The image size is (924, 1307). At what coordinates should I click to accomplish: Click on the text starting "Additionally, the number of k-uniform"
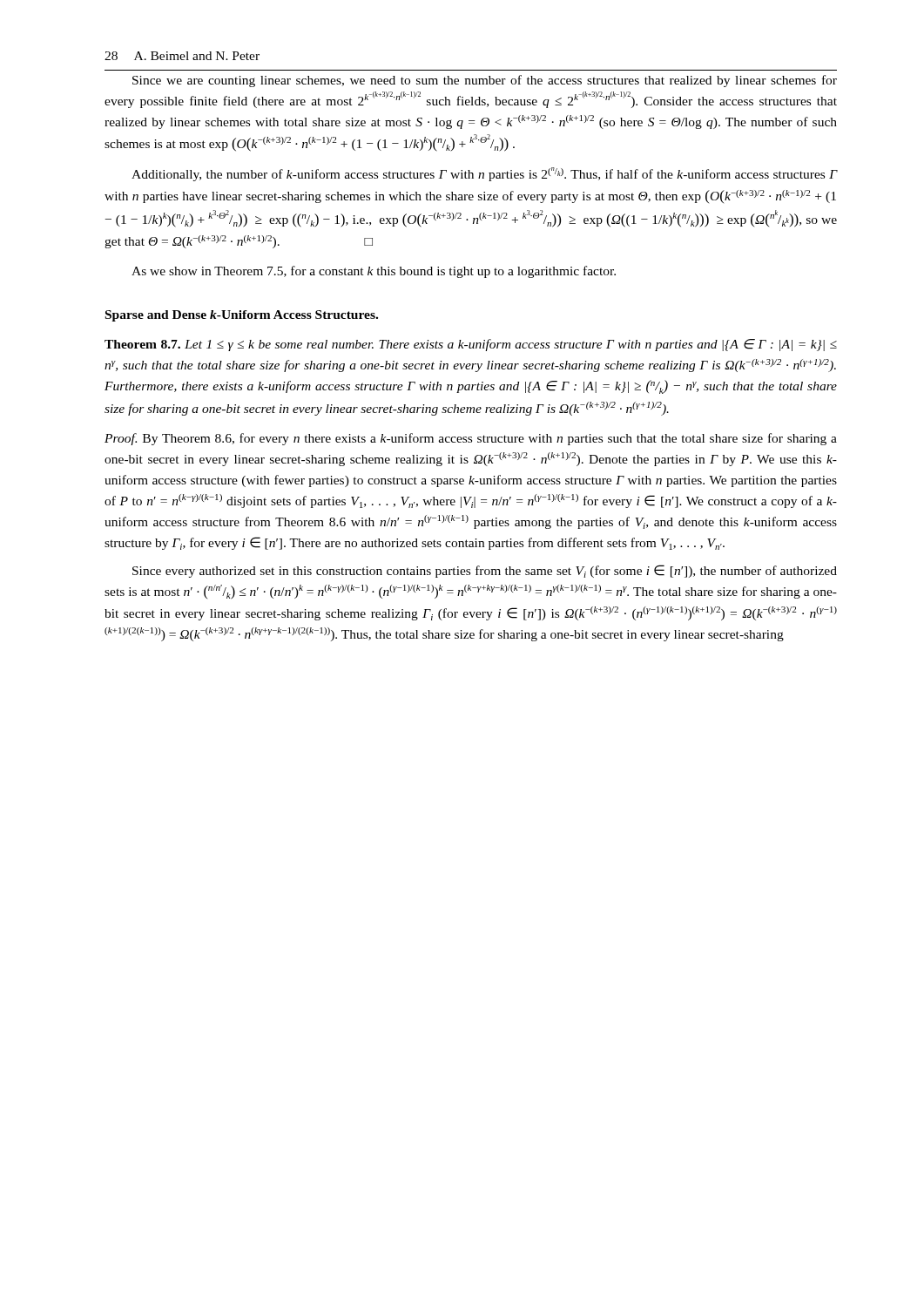tap(471, 207)
